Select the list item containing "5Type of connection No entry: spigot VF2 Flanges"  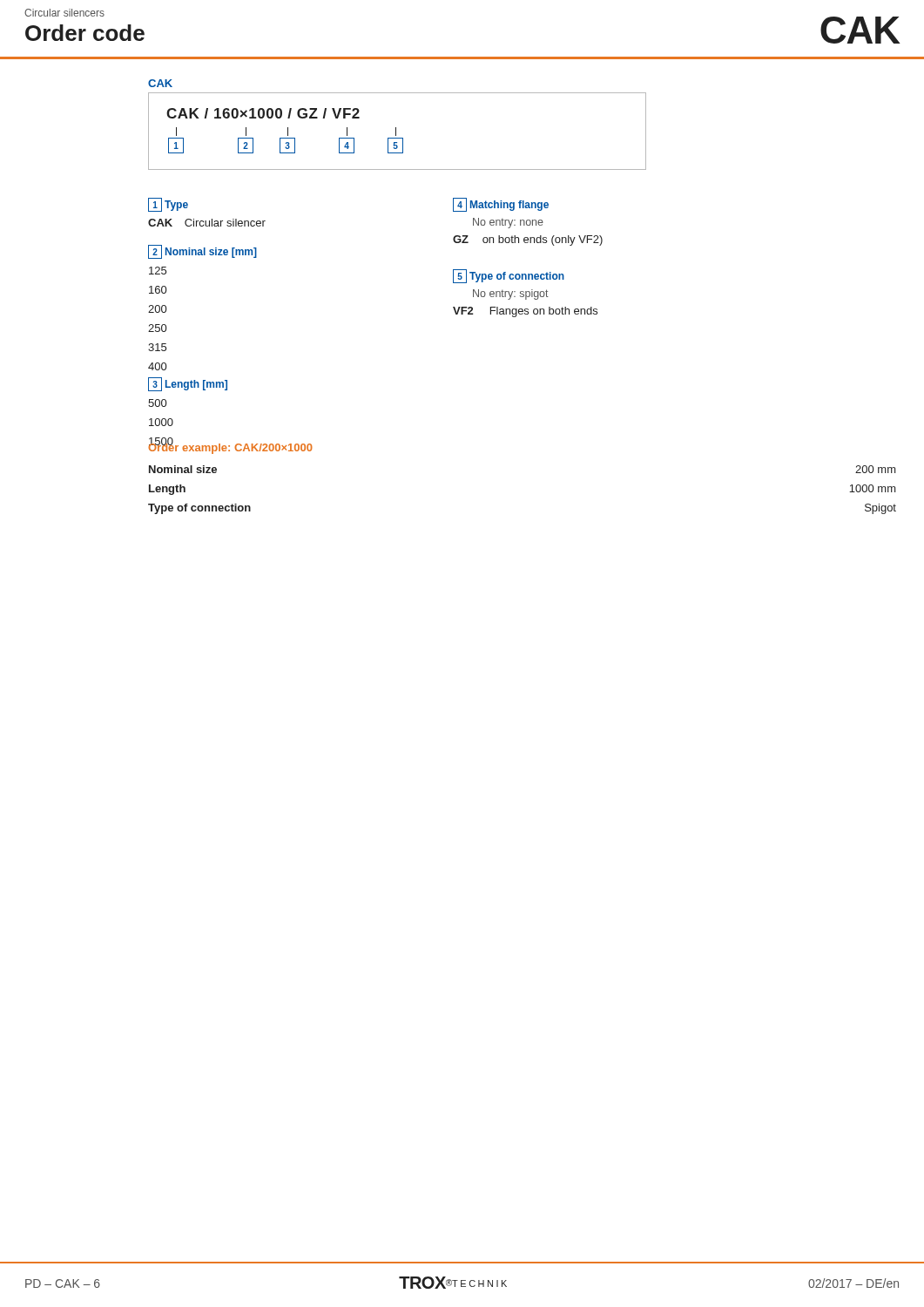(509, 277)
